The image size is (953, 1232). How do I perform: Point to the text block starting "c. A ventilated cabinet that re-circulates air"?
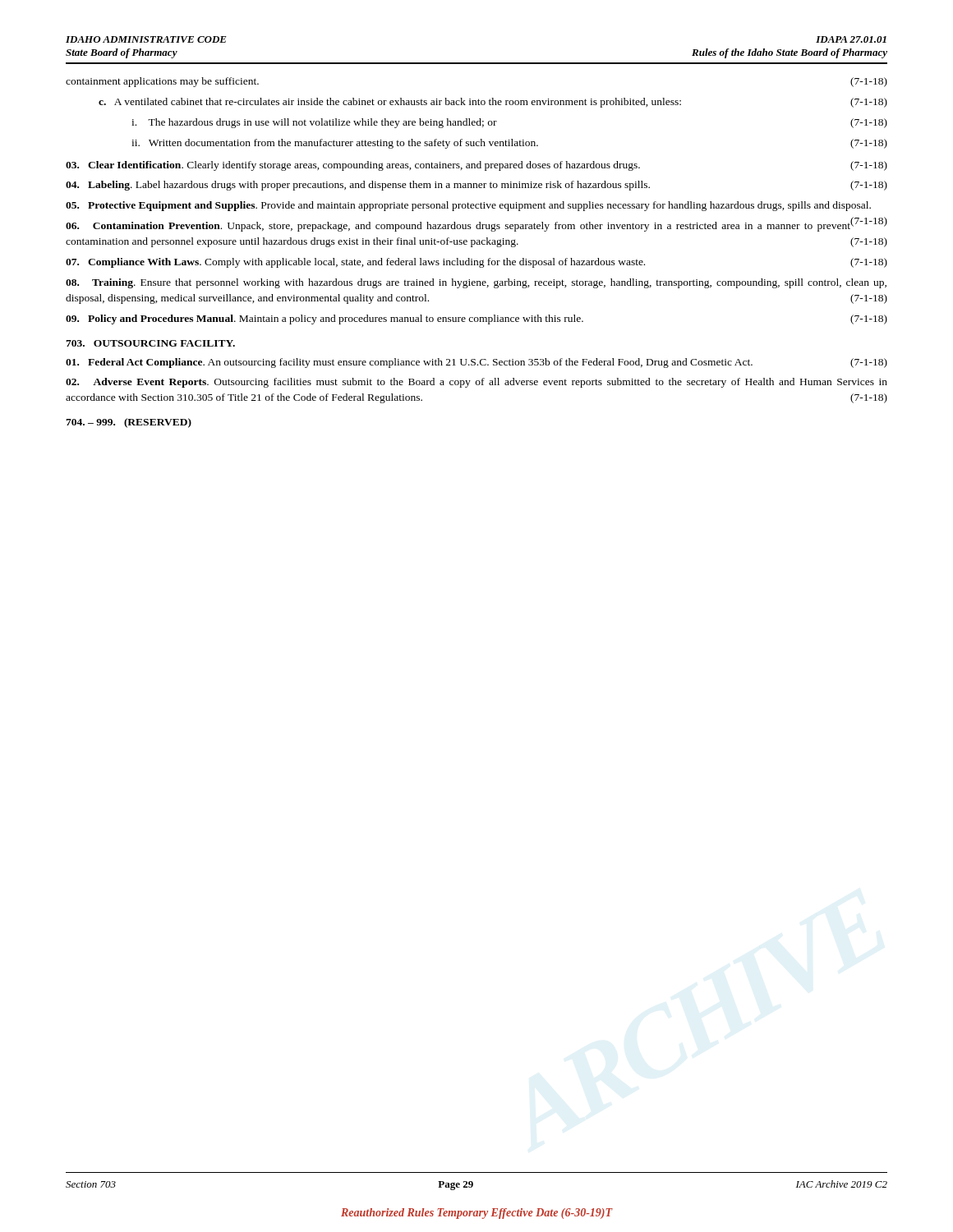[493, 102]
